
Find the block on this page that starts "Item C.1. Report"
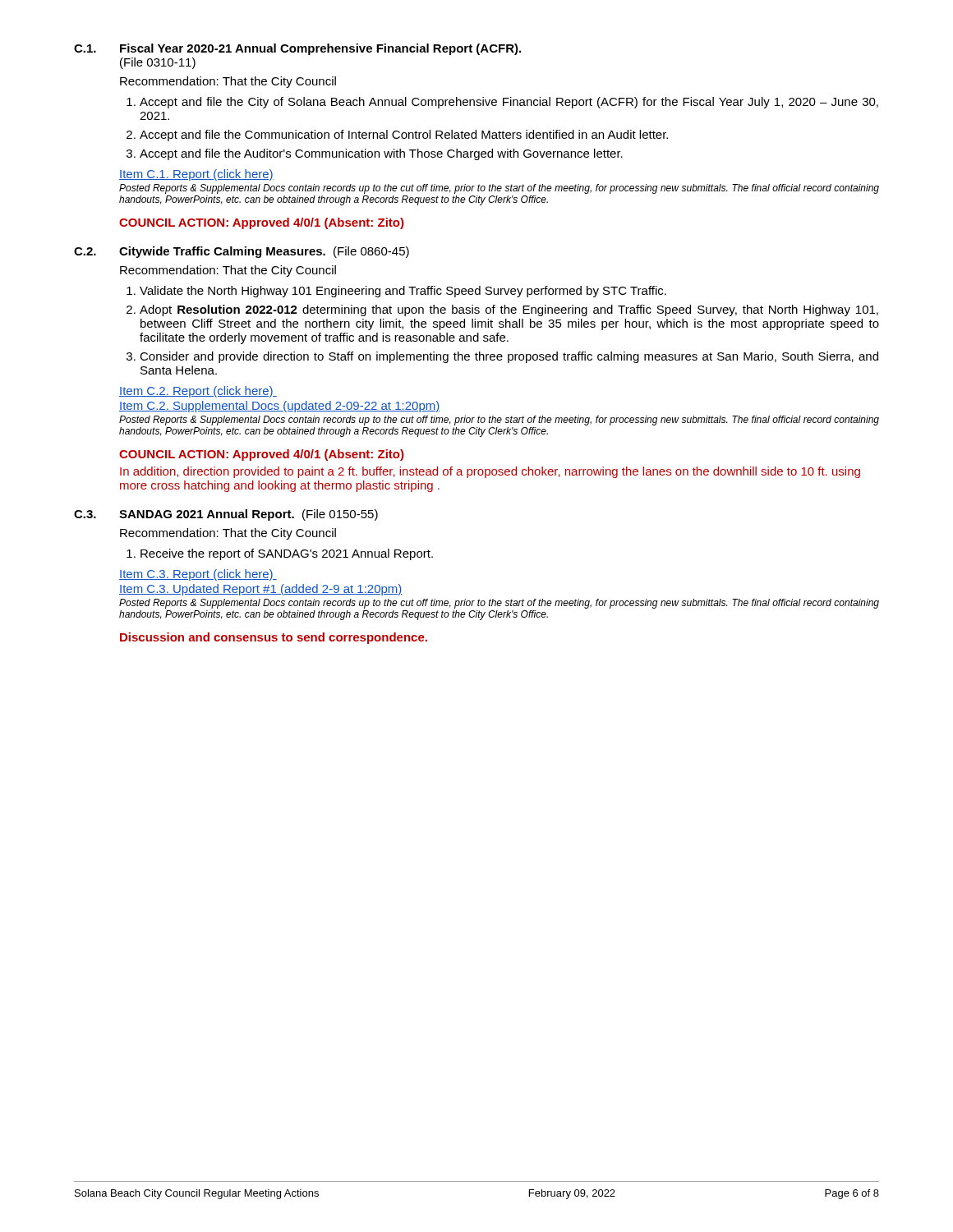pos(196,174)
